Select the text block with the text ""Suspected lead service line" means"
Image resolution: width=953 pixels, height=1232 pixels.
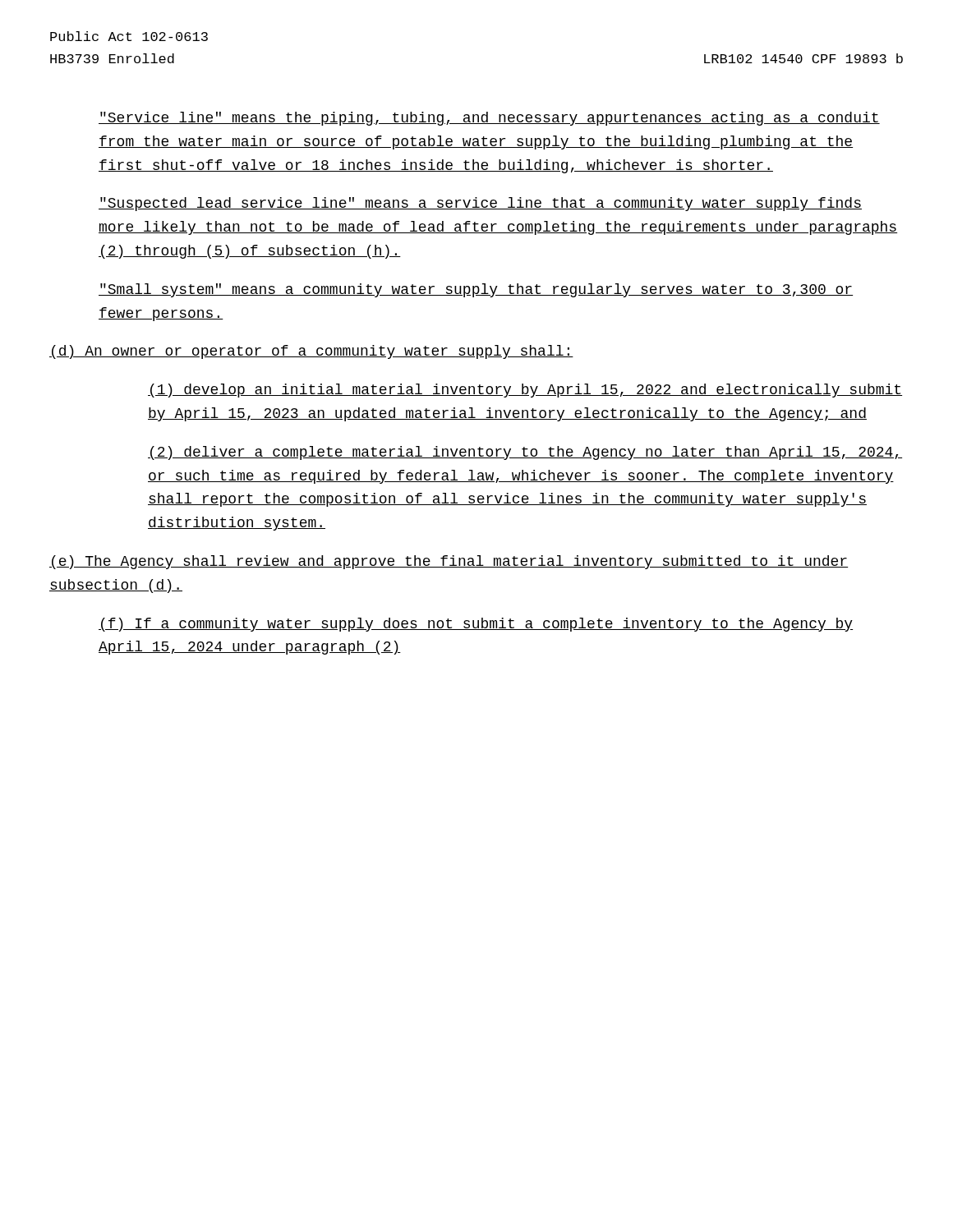pos(498,228)
